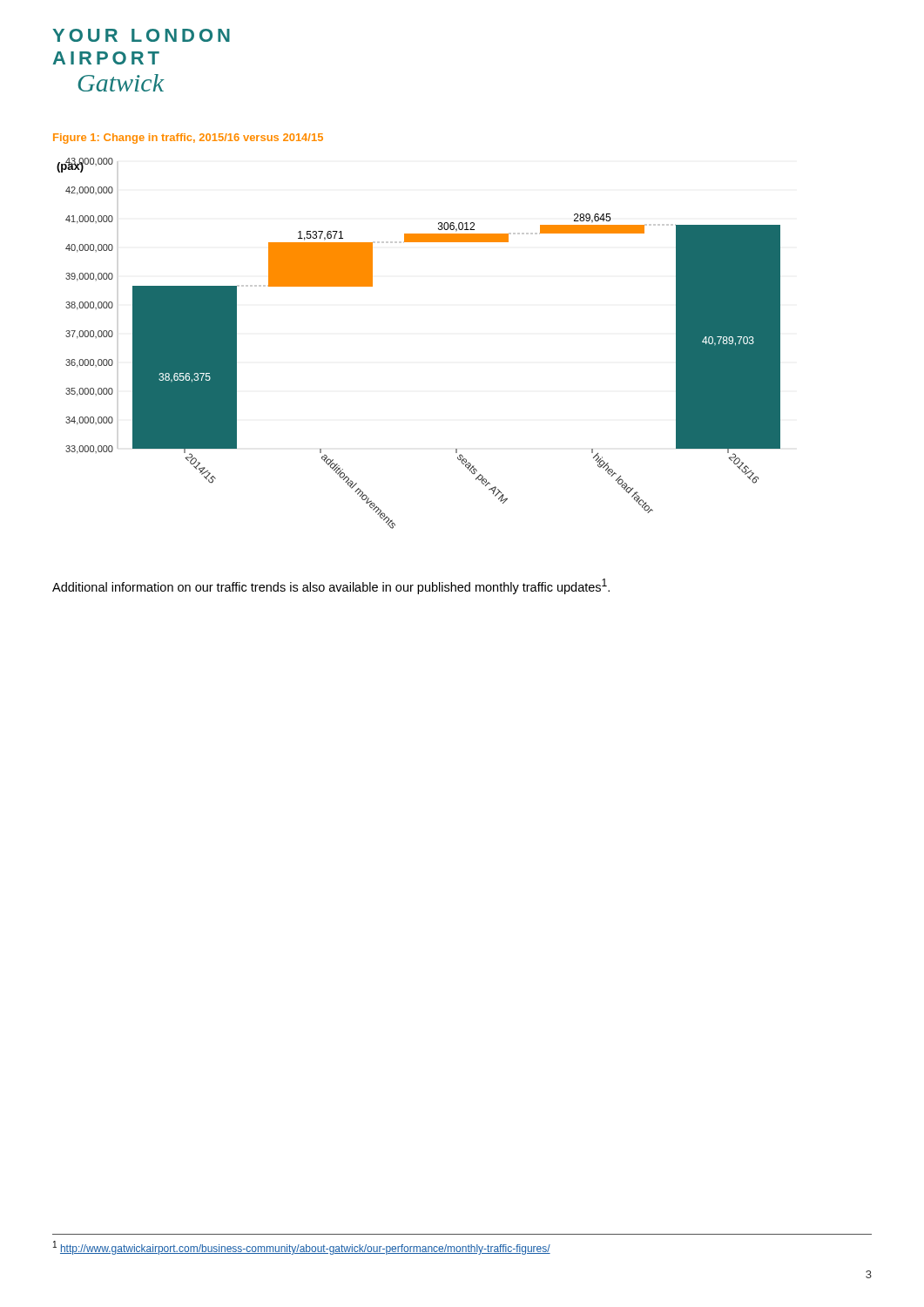
Task: Click on the waterfall chart
Action: pyautogui.click(x=427, y=349)
